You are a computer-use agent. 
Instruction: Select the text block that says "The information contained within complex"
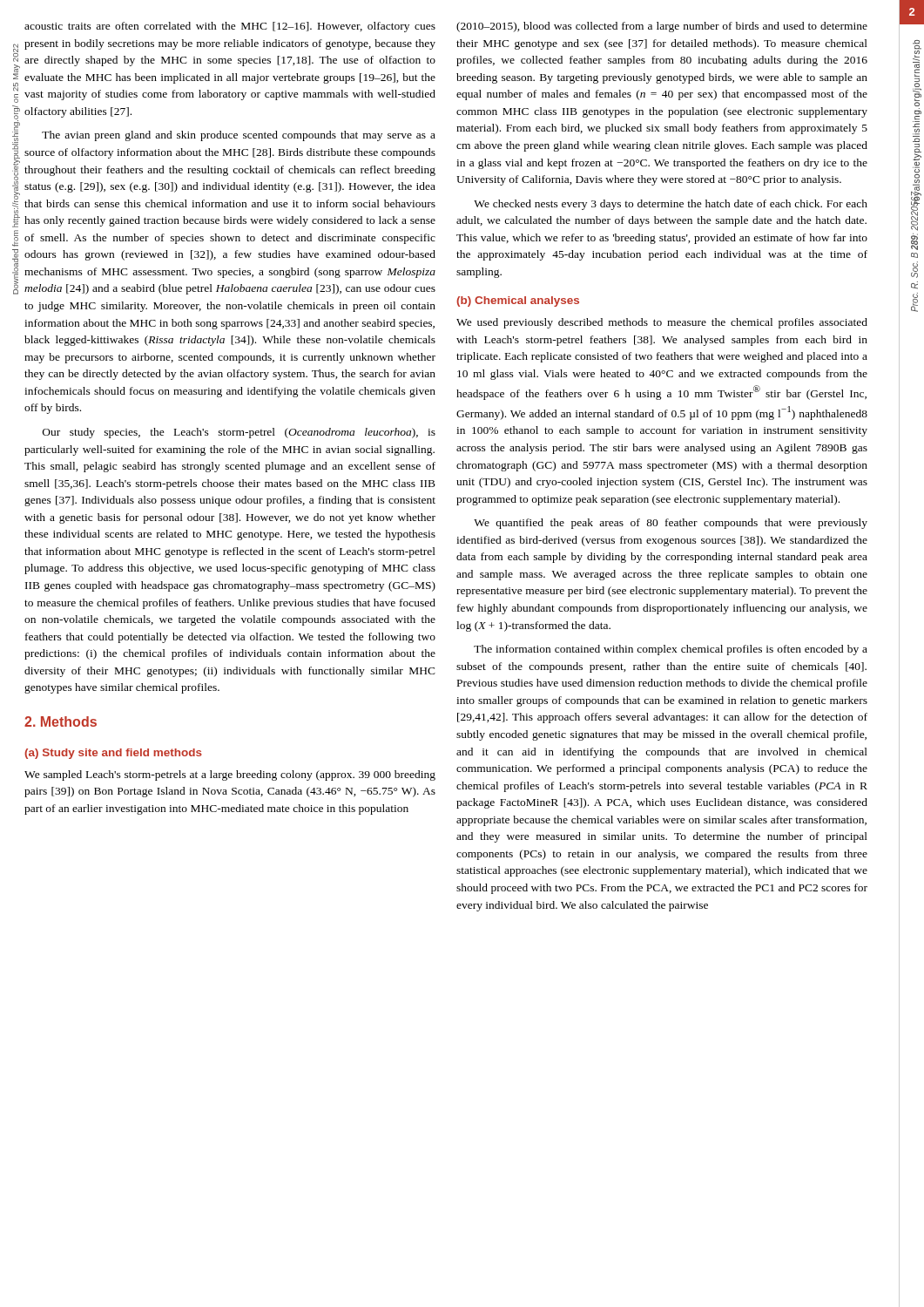click(x=662, y=777)
